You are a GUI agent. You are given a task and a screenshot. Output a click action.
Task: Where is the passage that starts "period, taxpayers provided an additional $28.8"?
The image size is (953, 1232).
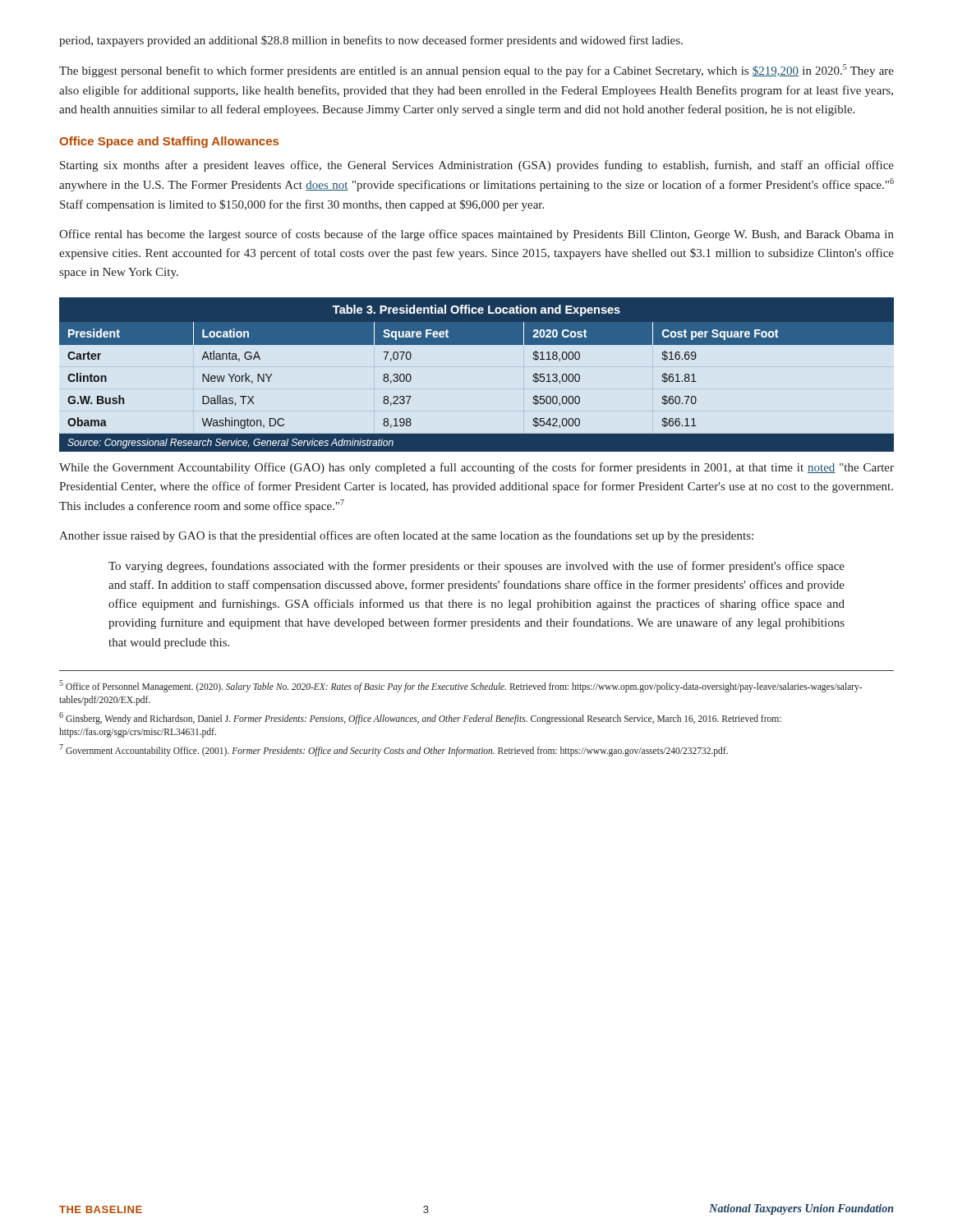click(x=476, y=41)
